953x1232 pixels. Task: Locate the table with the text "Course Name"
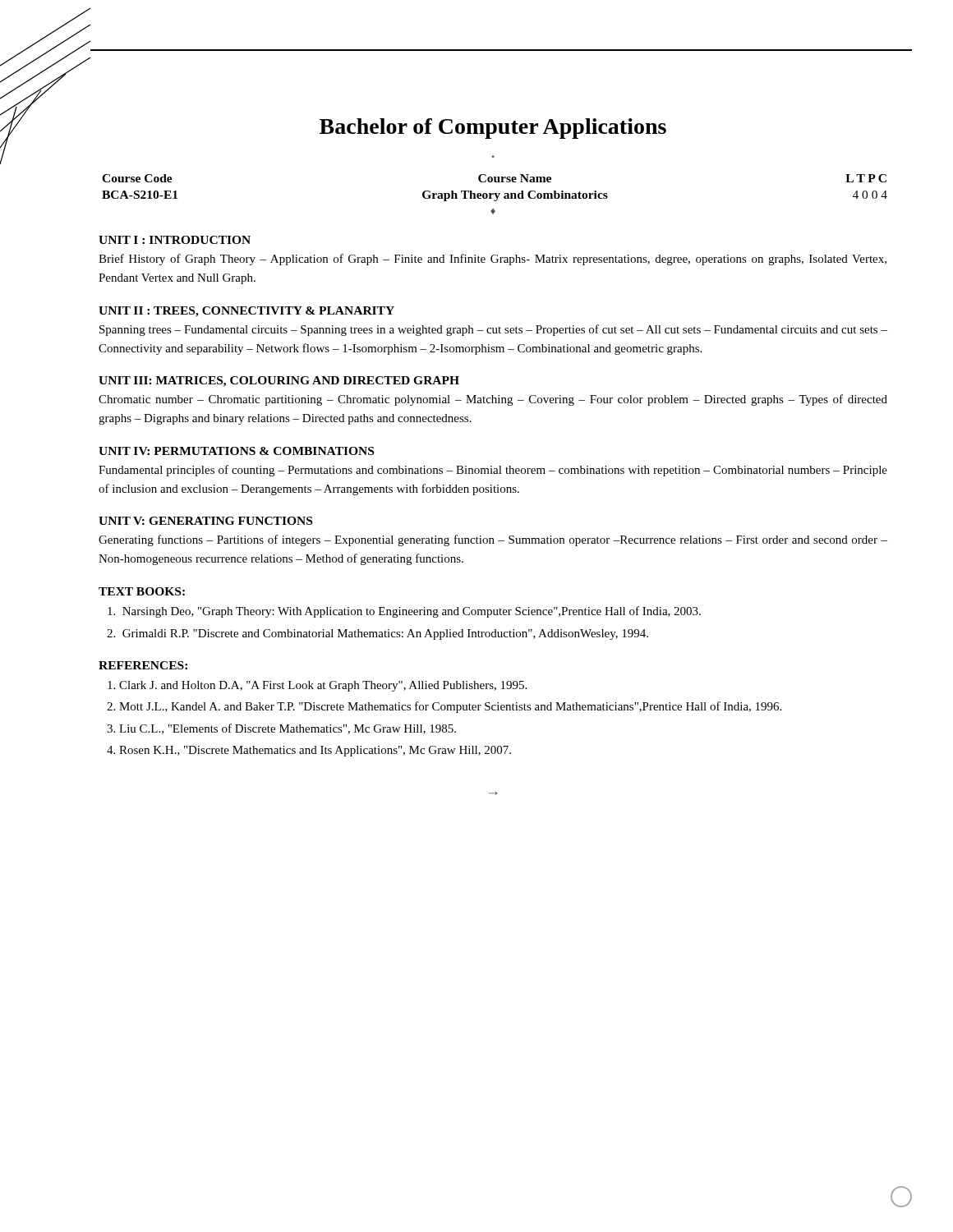click(x=493, y=194)
